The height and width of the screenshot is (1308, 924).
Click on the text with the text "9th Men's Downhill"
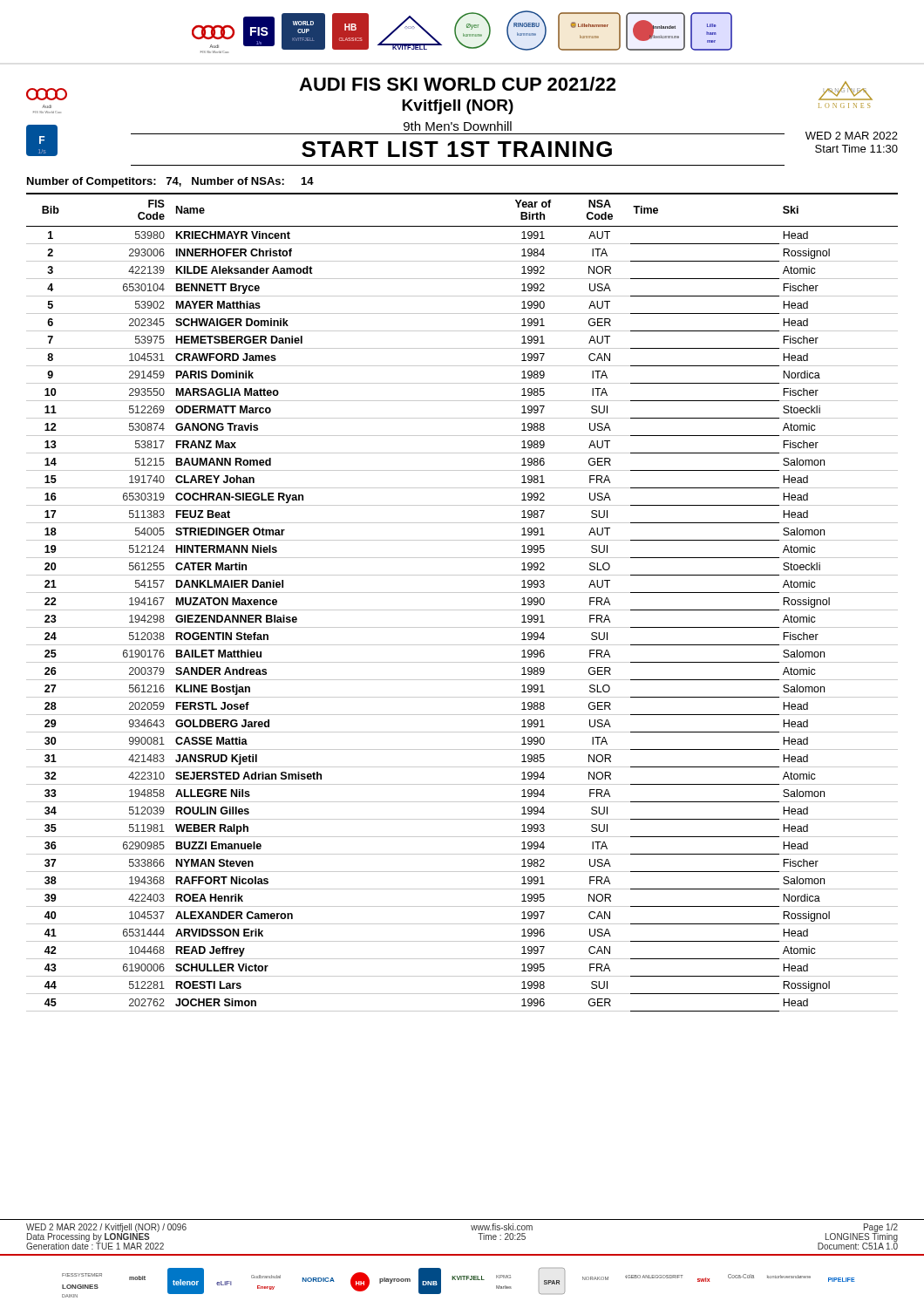click(x=458, y=126)
